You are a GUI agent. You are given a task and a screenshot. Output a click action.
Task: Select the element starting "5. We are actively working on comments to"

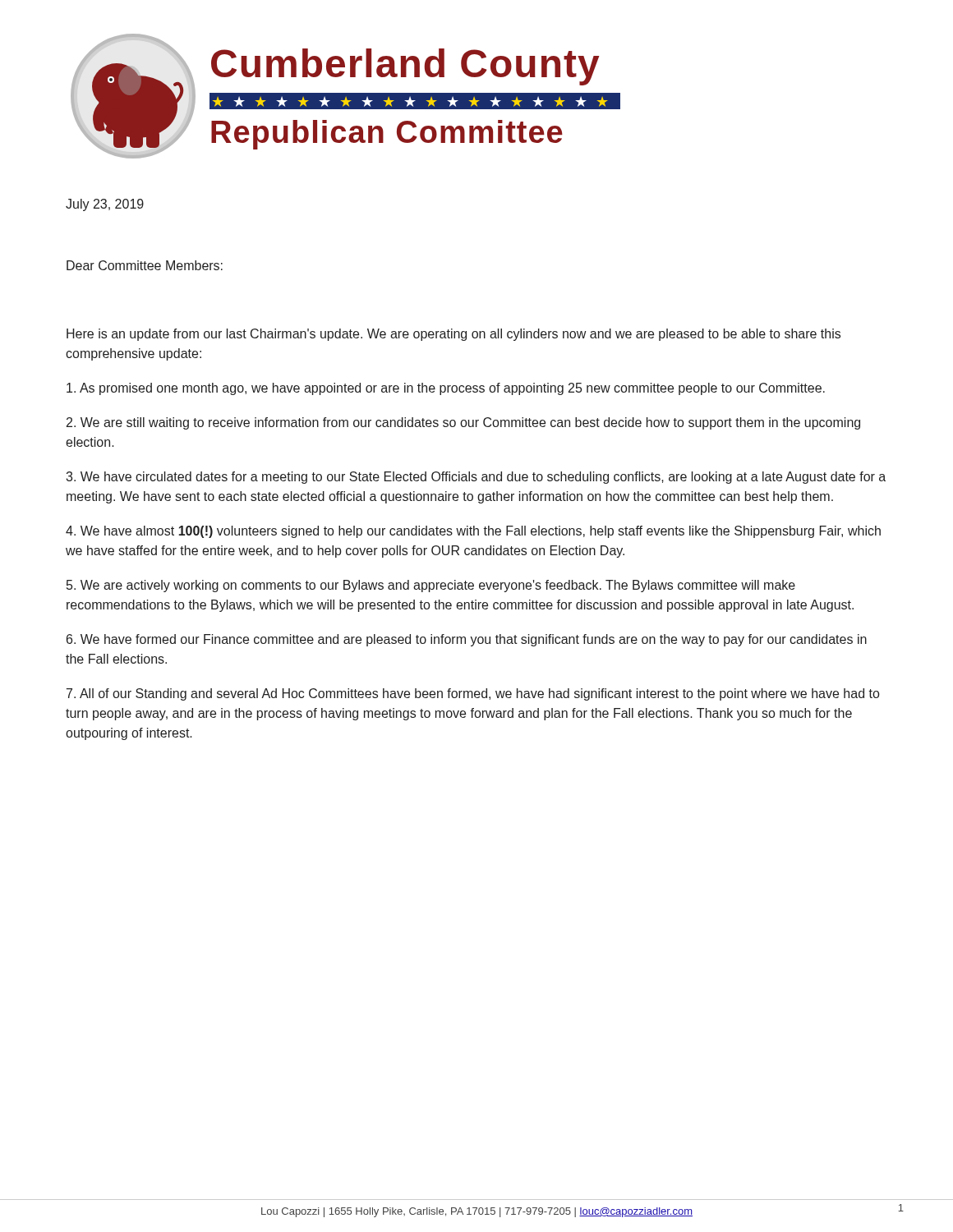460,595
